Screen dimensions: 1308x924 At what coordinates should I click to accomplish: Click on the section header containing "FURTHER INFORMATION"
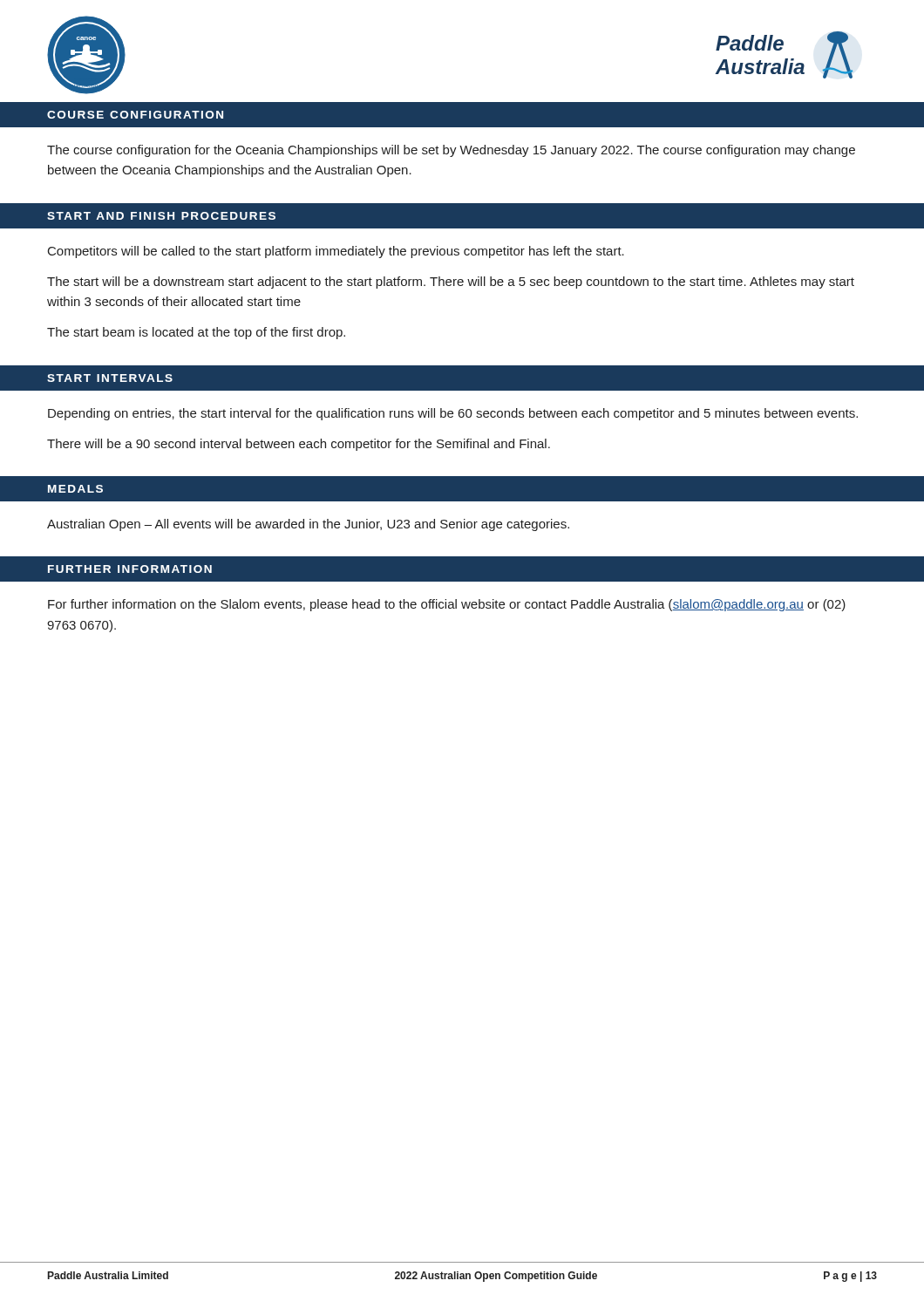click(130, 569)
